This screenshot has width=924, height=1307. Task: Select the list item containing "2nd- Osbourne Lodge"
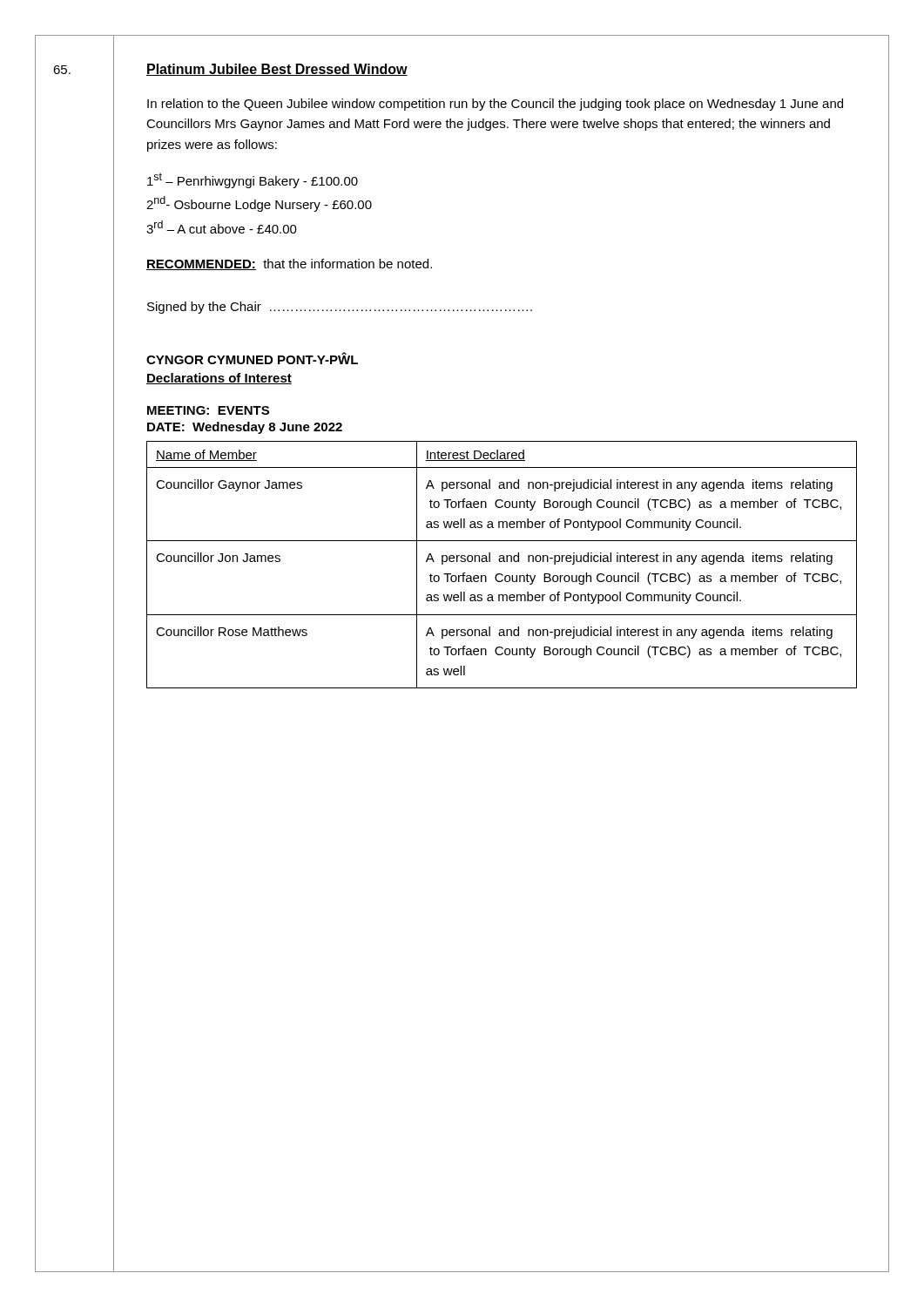pos(259,203)
